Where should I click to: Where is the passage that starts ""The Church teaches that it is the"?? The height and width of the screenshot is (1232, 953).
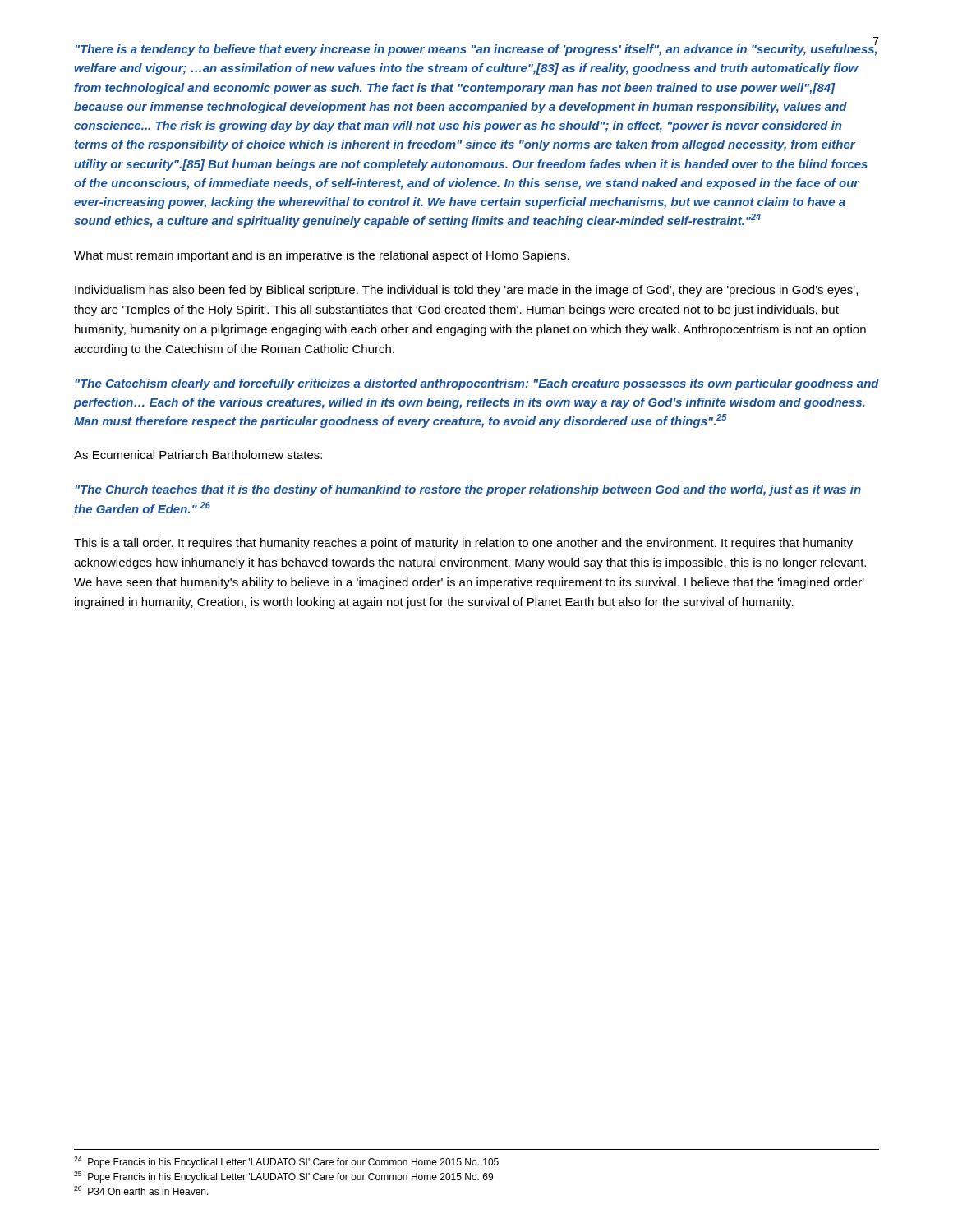467,499
